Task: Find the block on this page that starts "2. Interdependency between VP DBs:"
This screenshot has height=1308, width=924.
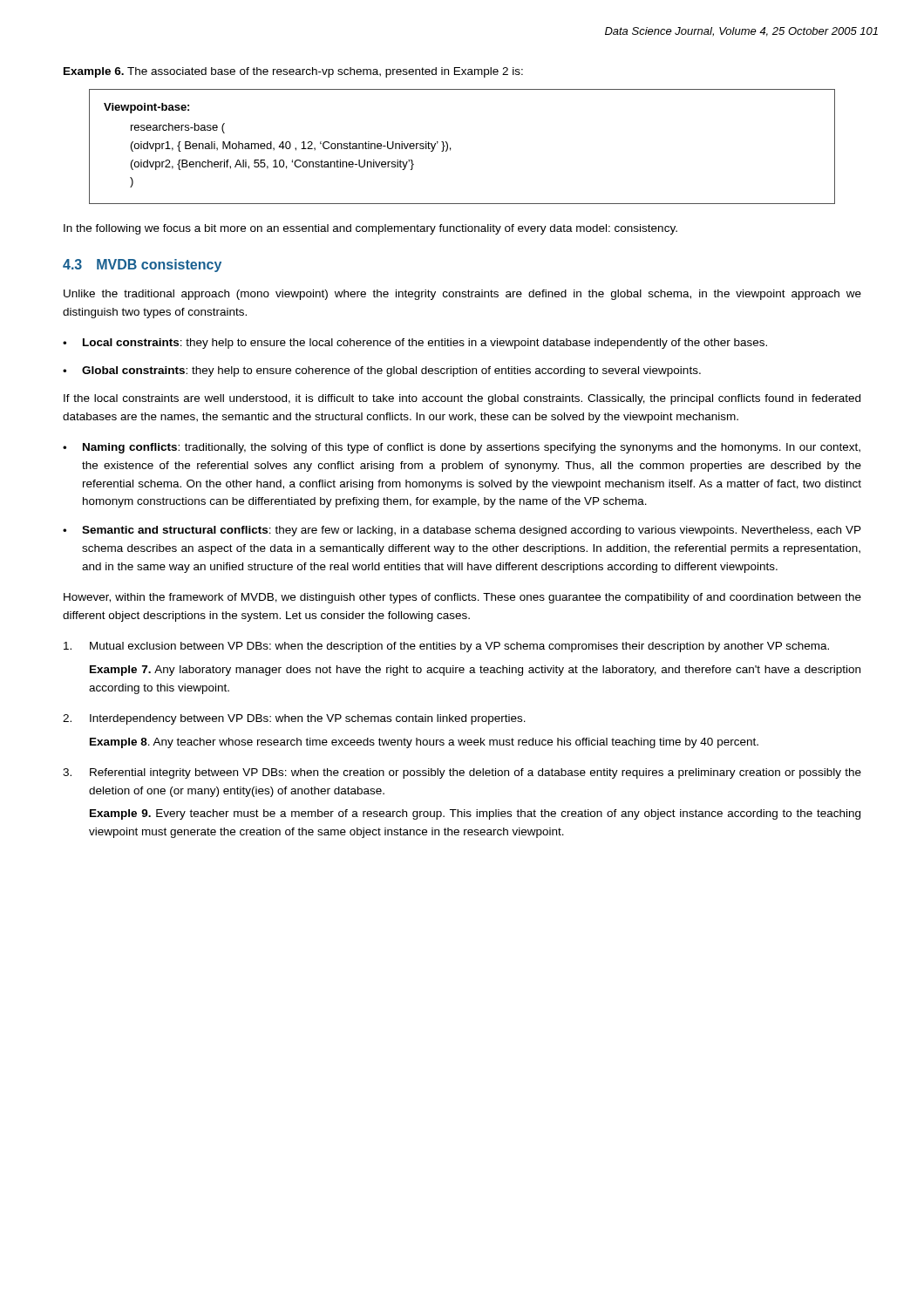Action: point(462,719)
